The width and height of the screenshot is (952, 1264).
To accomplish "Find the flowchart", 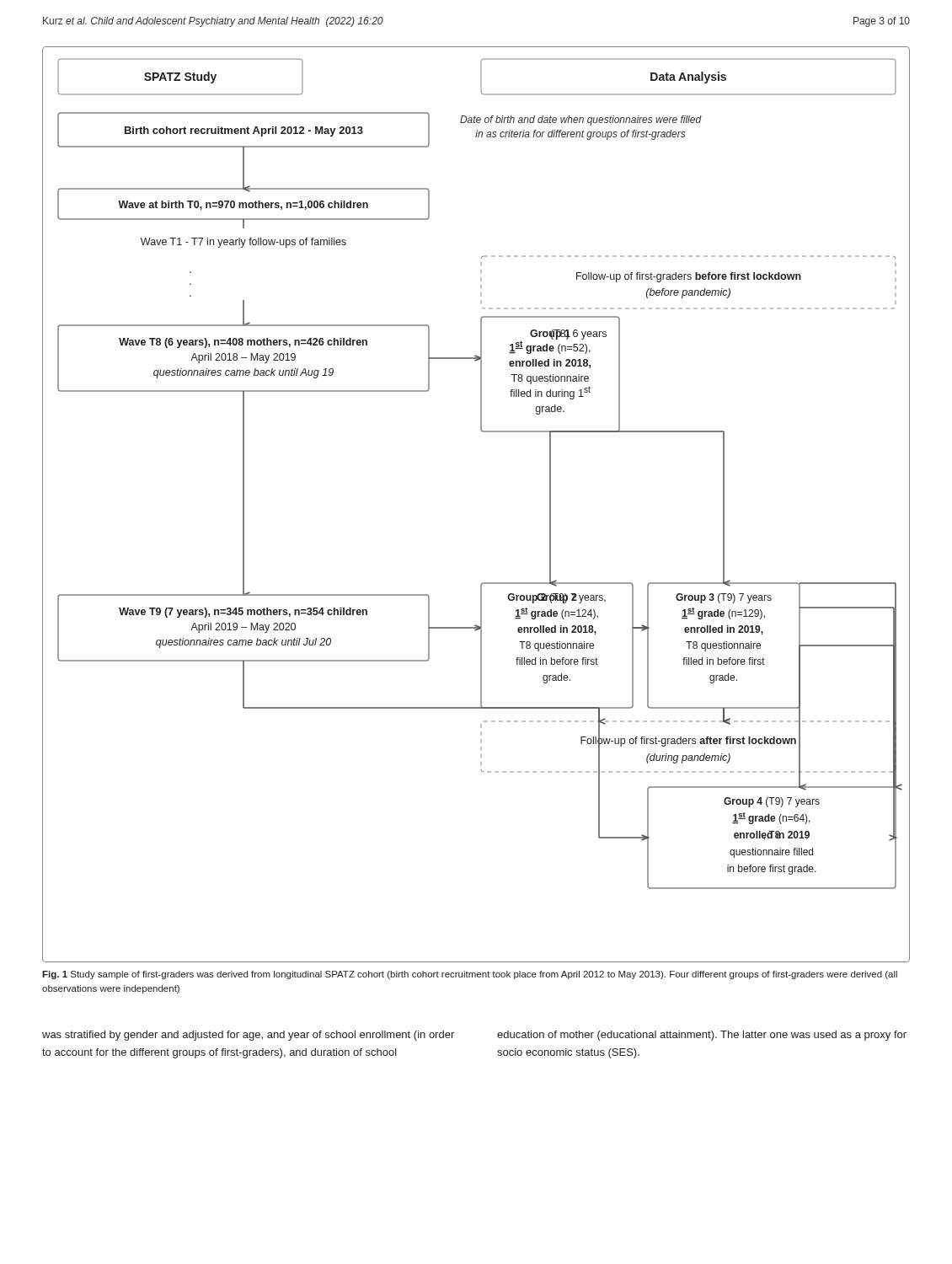I will coord(476,504).
